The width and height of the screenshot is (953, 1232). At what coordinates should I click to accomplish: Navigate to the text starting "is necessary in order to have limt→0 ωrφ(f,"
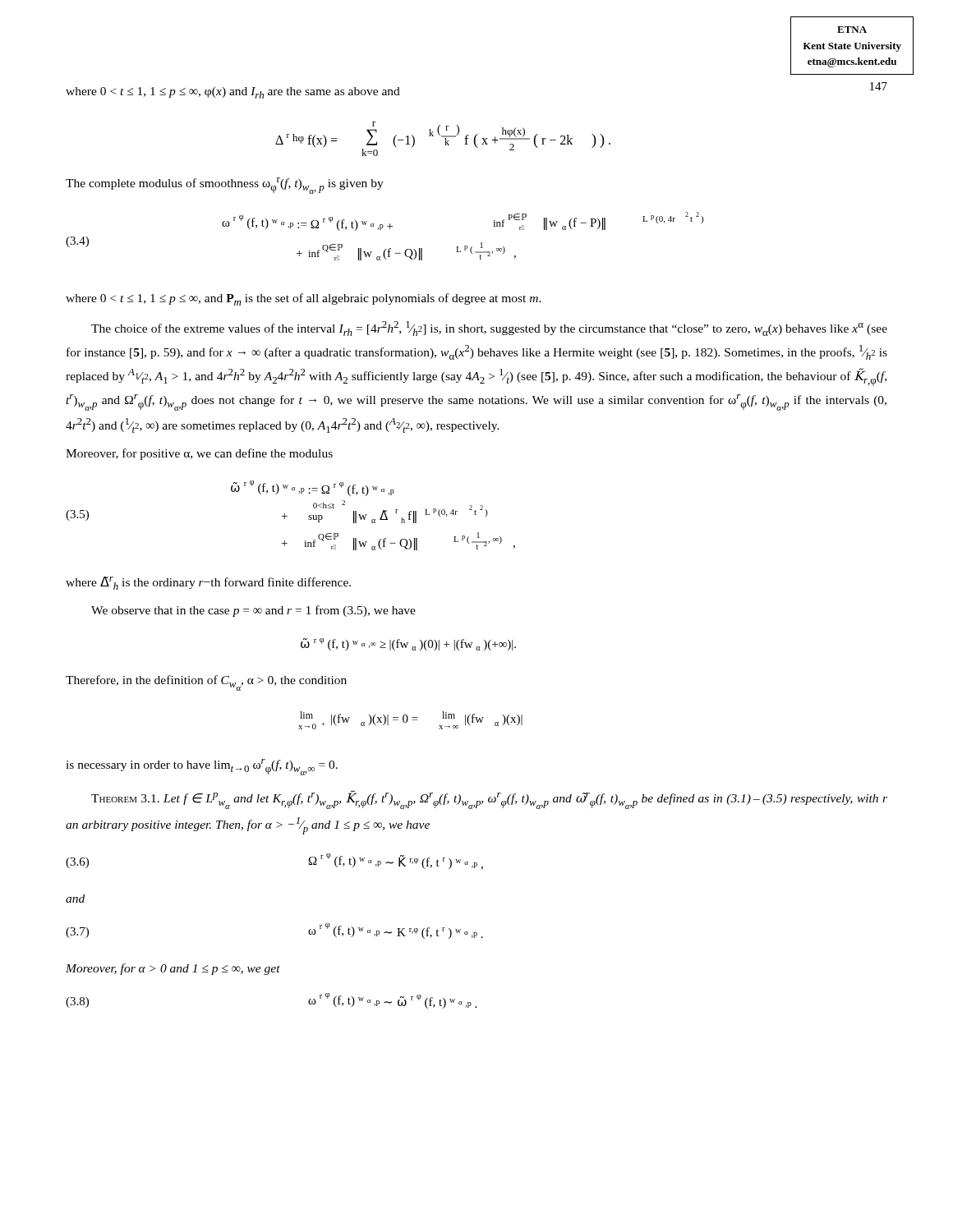pos(202,765)
